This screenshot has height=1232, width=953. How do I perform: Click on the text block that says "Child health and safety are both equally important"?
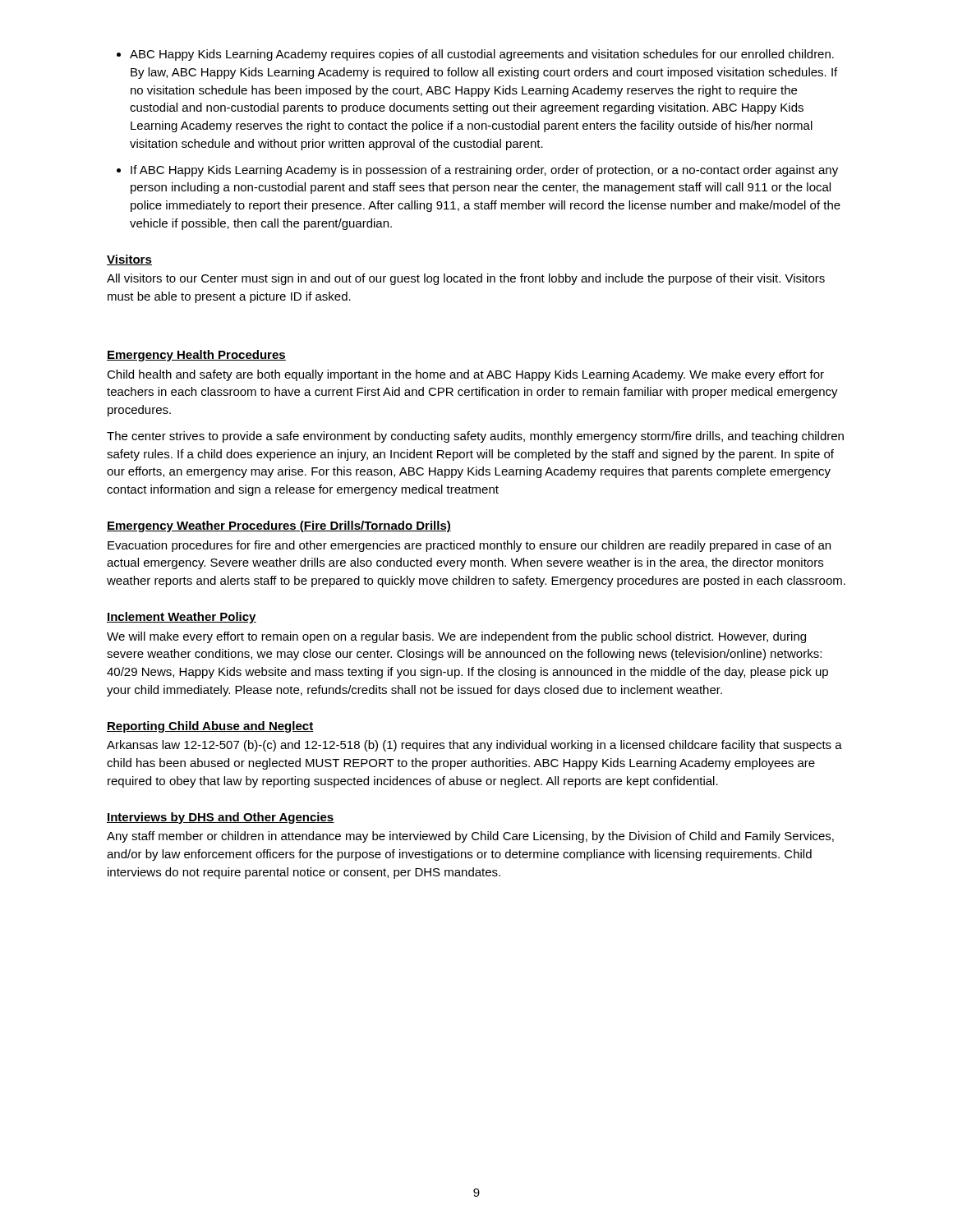472,392
